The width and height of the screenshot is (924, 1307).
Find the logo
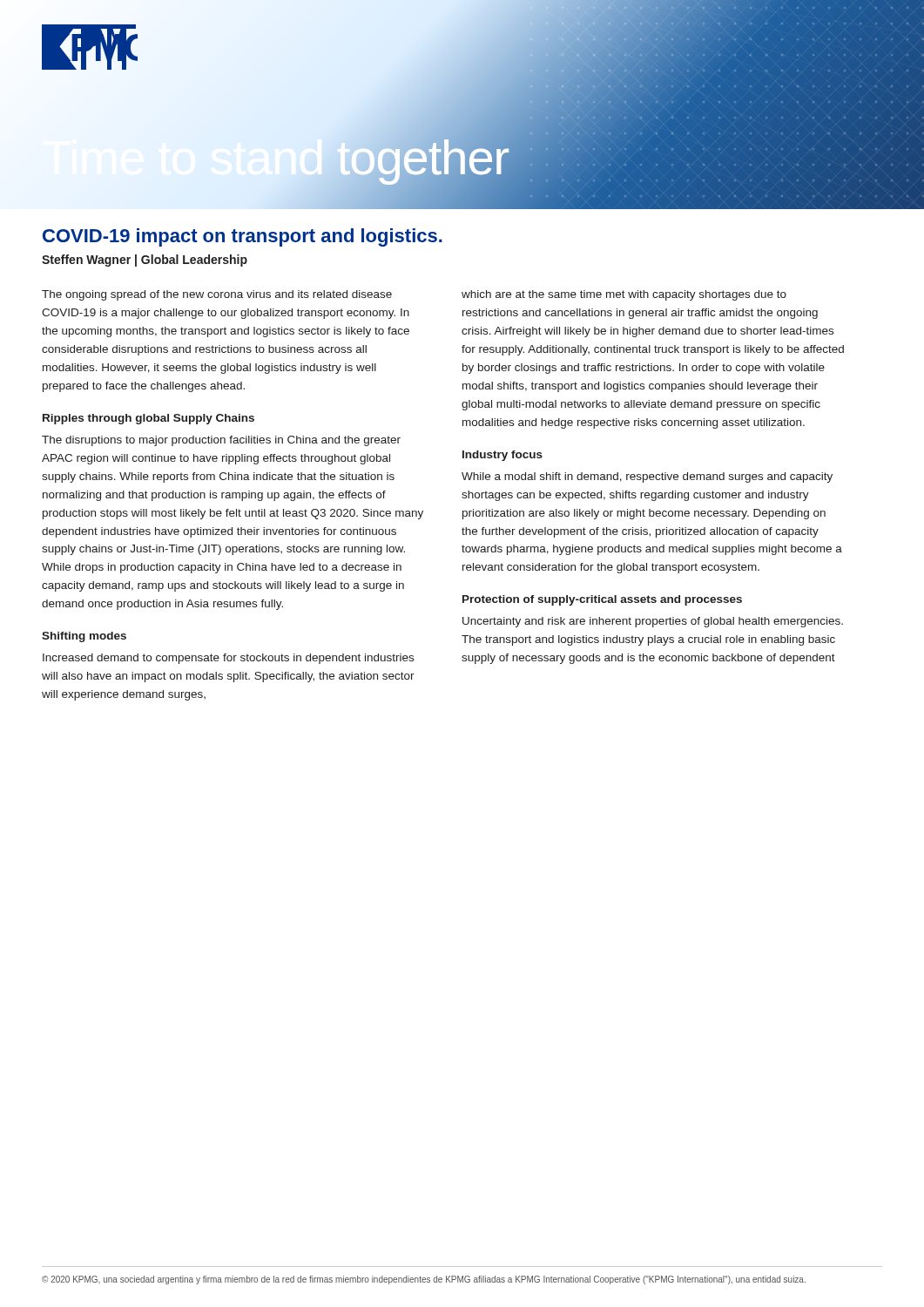point(85,49)
